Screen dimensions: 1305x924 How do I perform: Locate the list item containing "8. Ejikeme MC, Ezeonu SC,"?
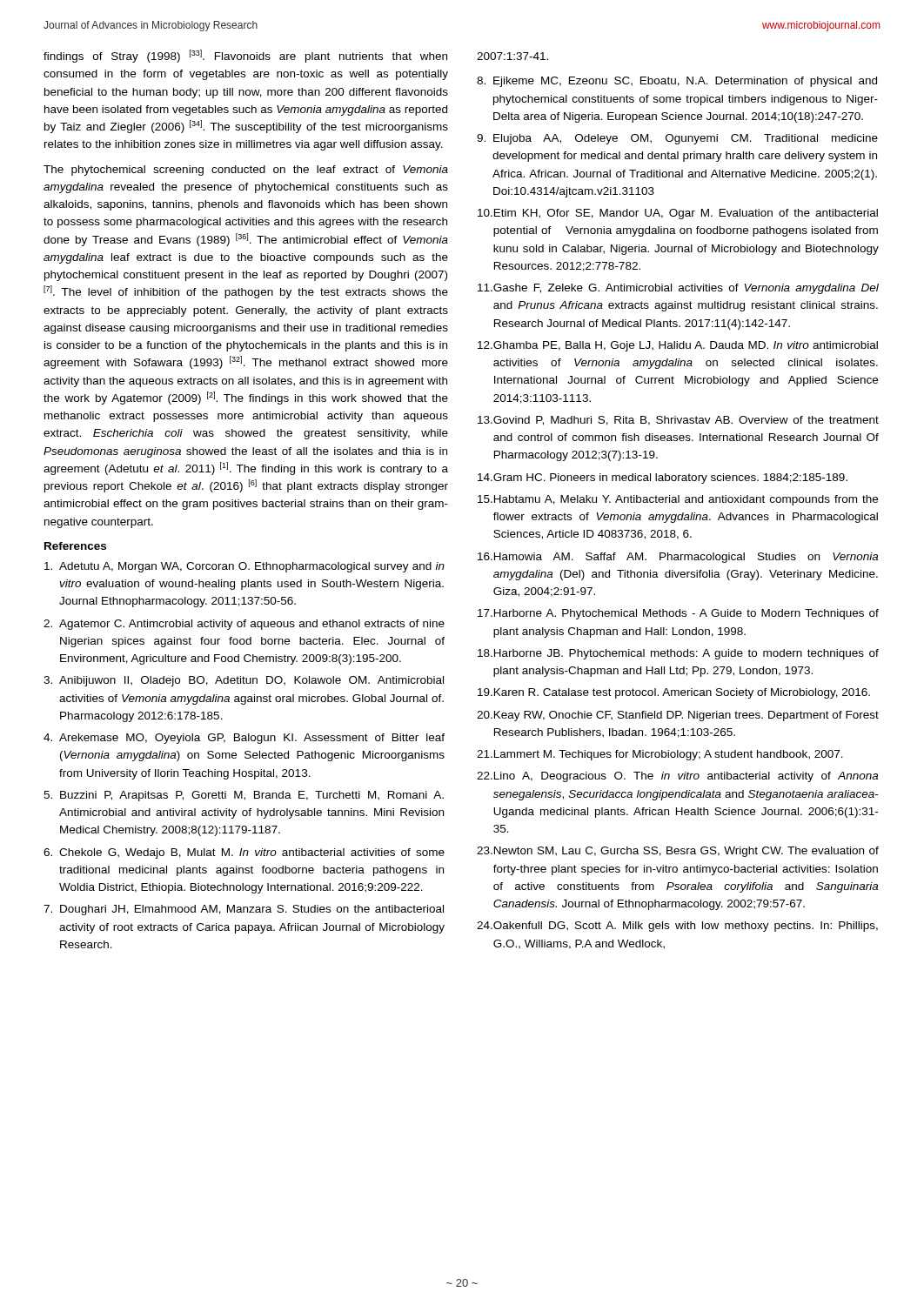pyautogui.click(x=677, y=99)
